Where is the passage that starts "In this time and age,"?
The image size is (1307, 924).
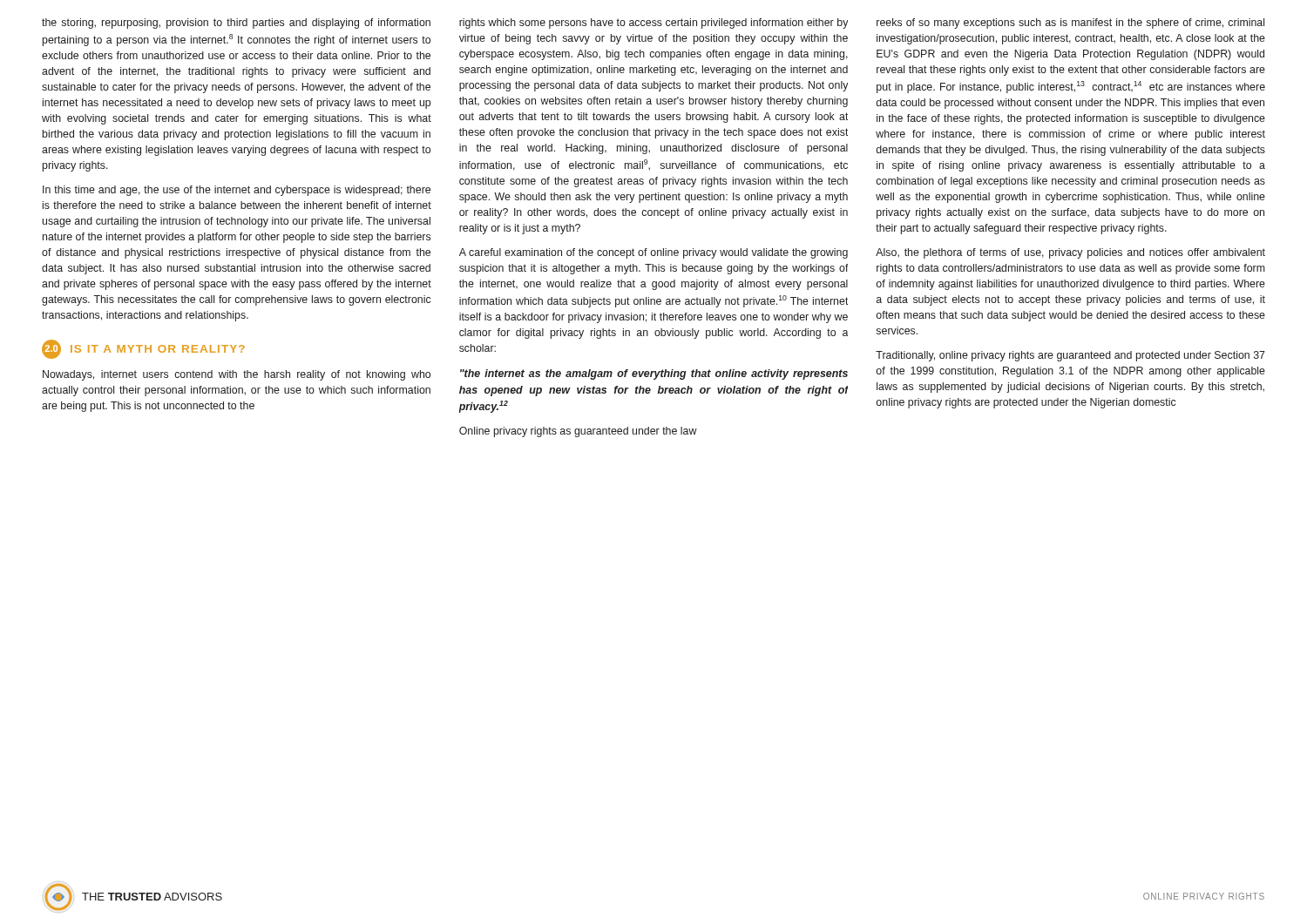click(236, 253)
